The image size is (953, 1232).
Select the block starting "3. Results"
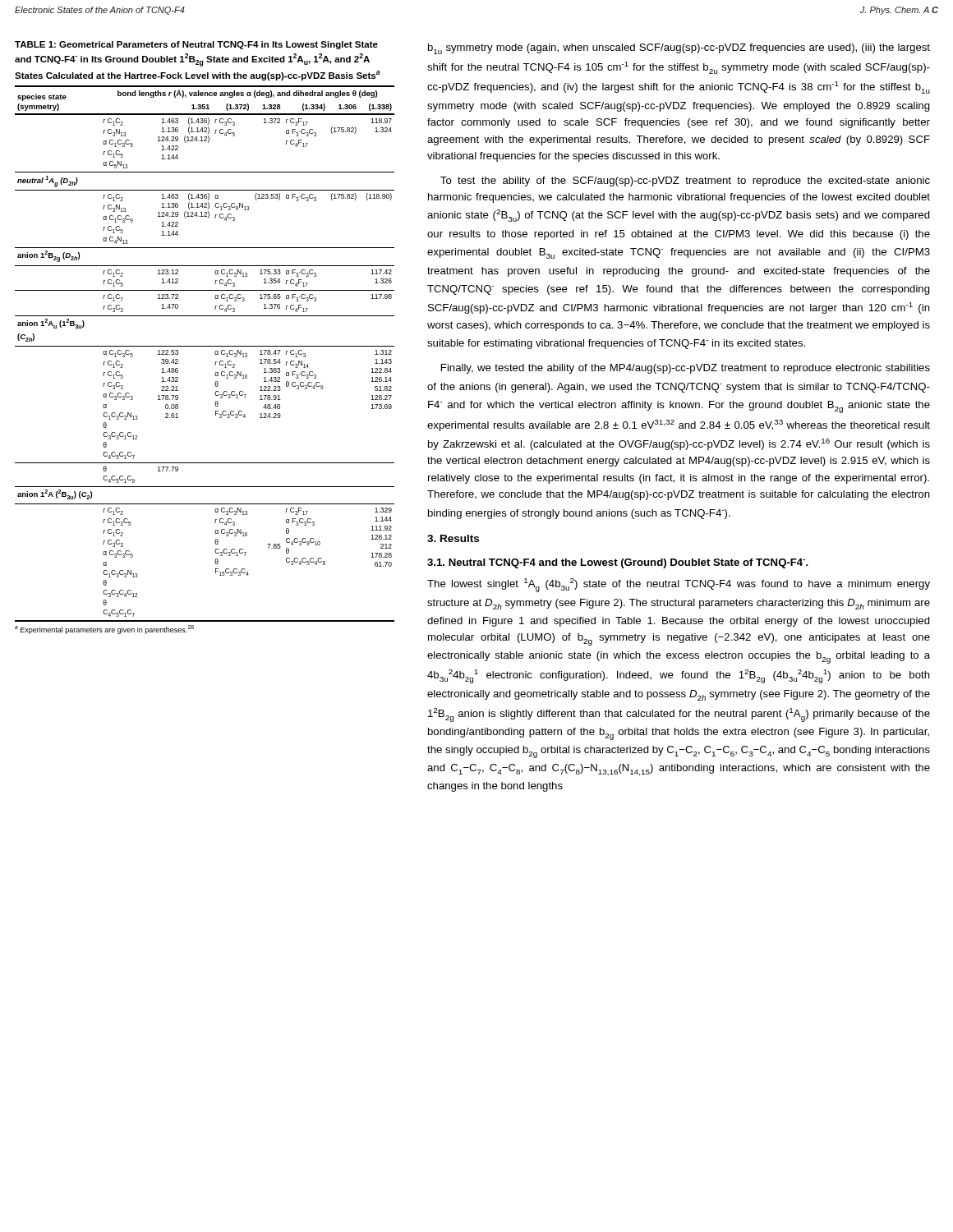click(453, 538)
